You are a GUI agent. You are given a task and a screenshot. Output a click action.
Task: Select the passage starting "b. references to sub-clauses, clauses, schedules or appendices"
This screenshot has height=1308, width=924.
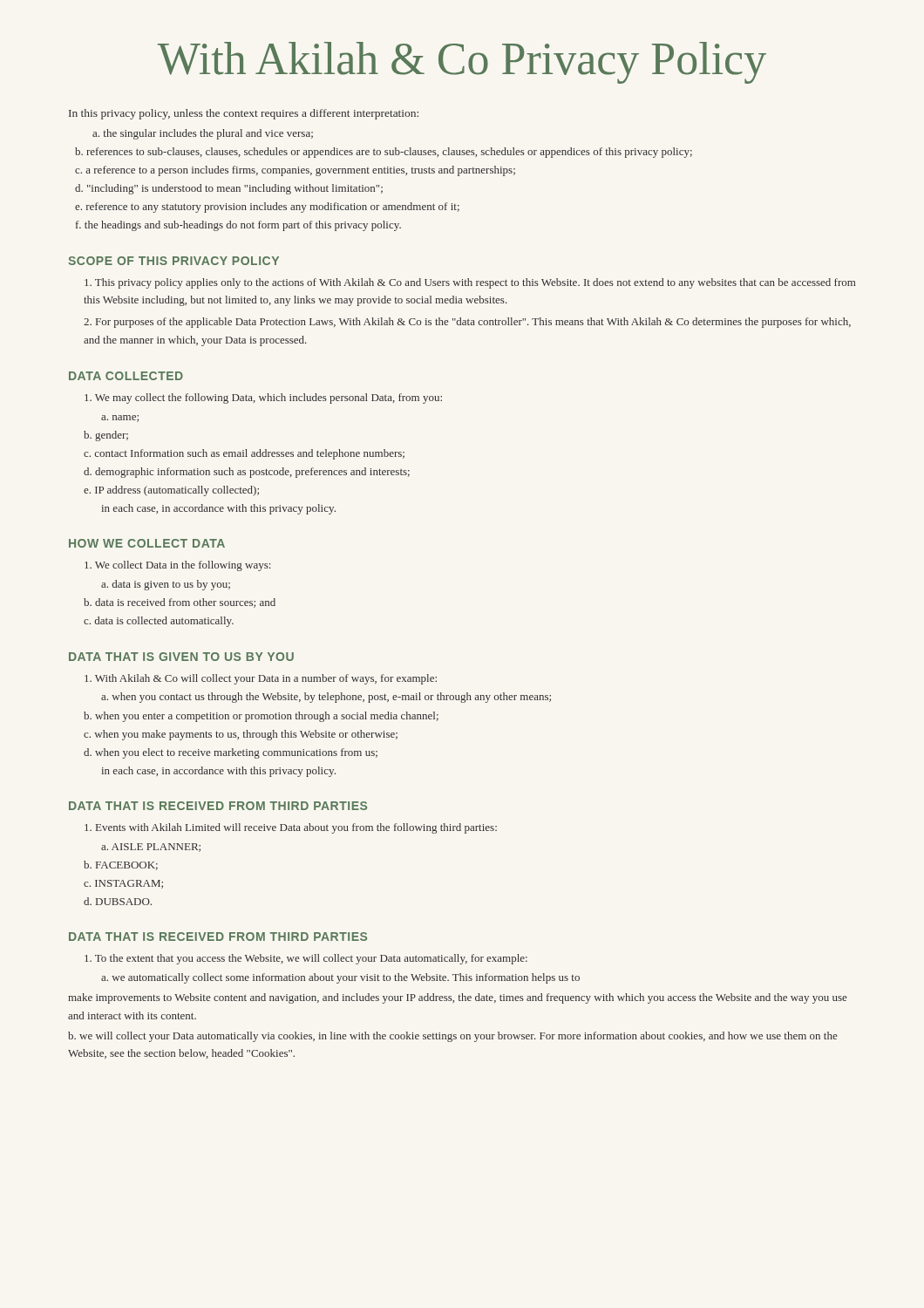pos(384,151)
